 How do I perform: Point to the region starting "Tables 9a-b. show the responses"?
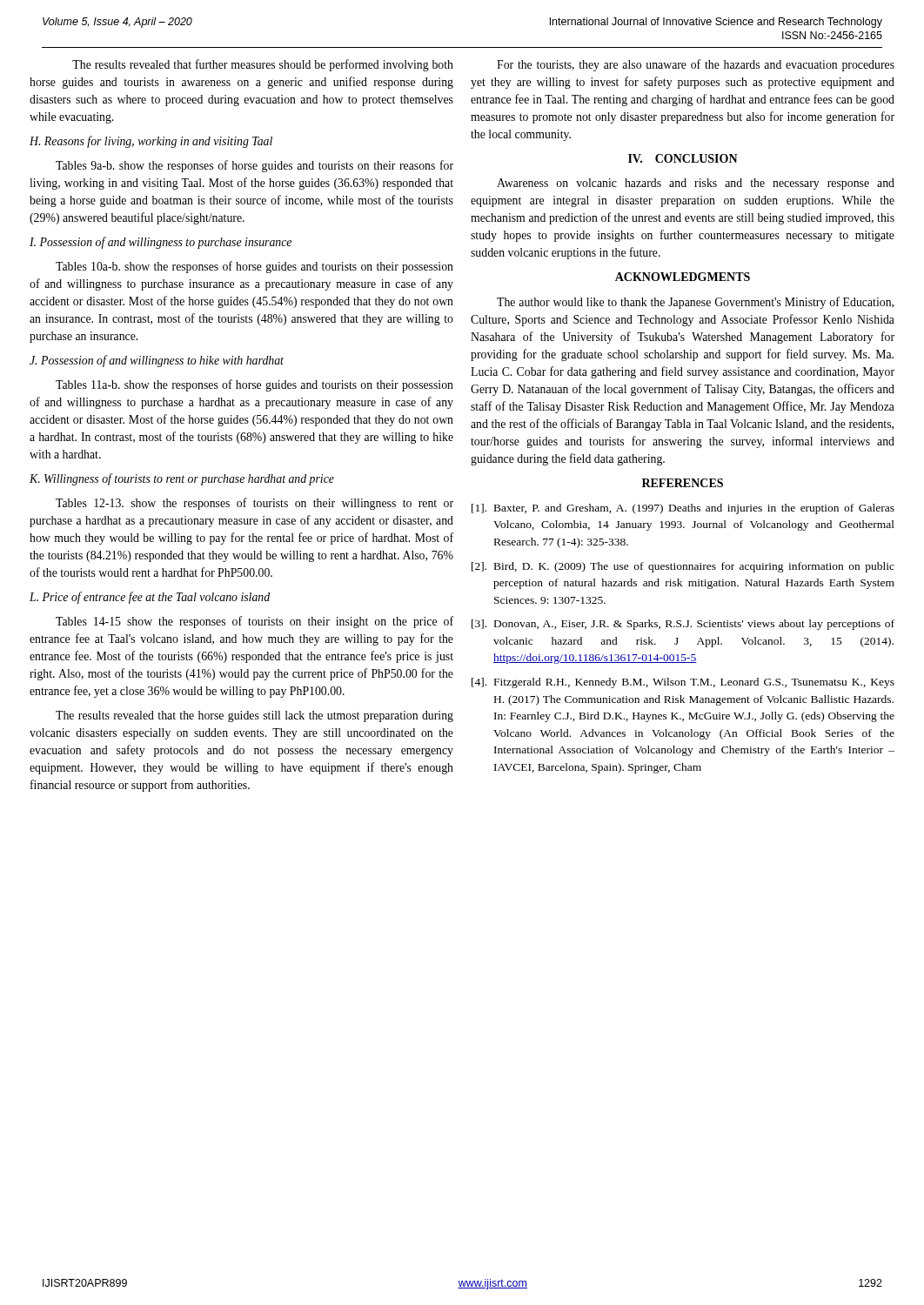coord(241,192)
